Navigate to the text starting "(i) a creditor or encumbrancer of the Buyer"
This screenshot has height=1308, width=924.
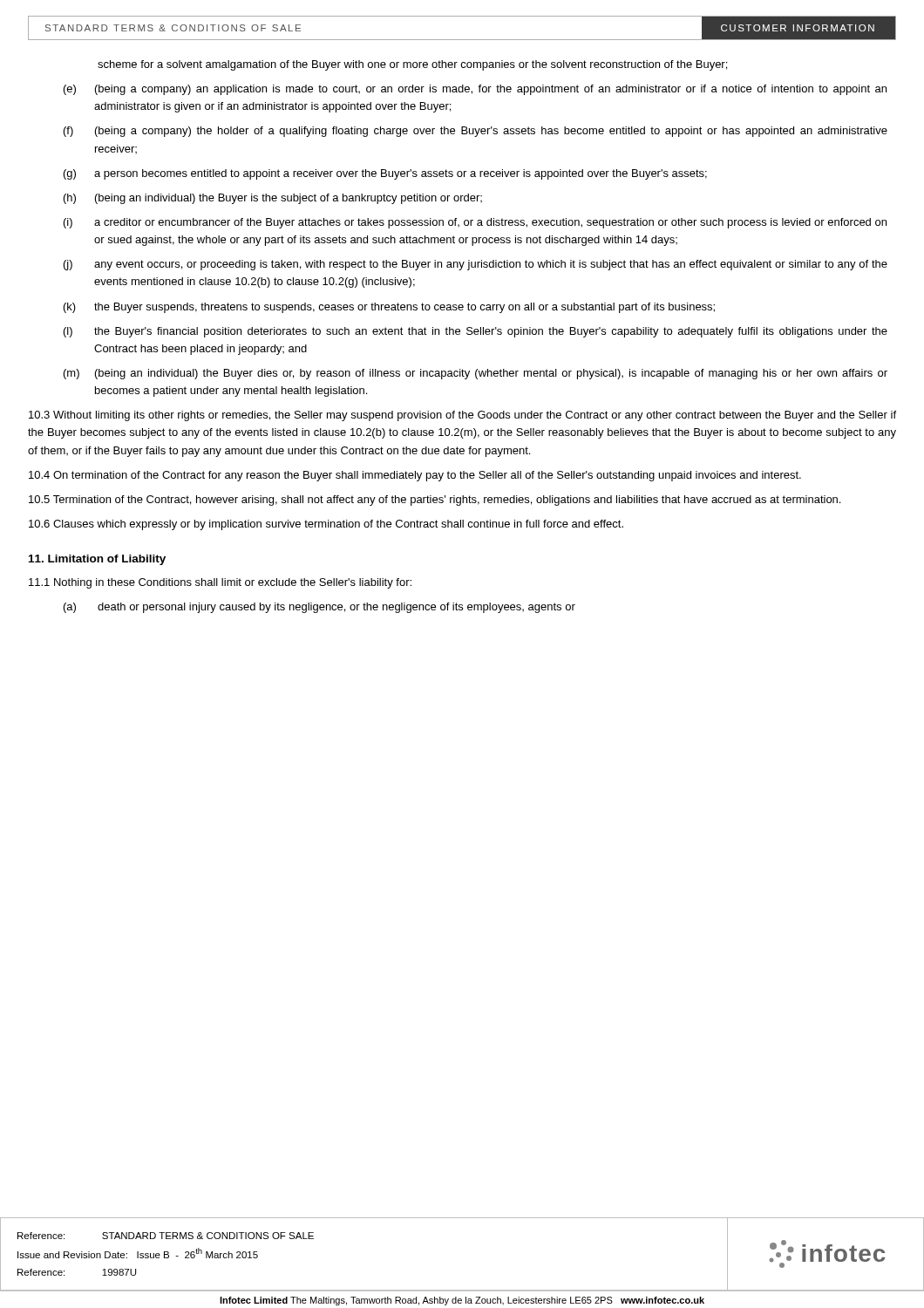point(479,231)
